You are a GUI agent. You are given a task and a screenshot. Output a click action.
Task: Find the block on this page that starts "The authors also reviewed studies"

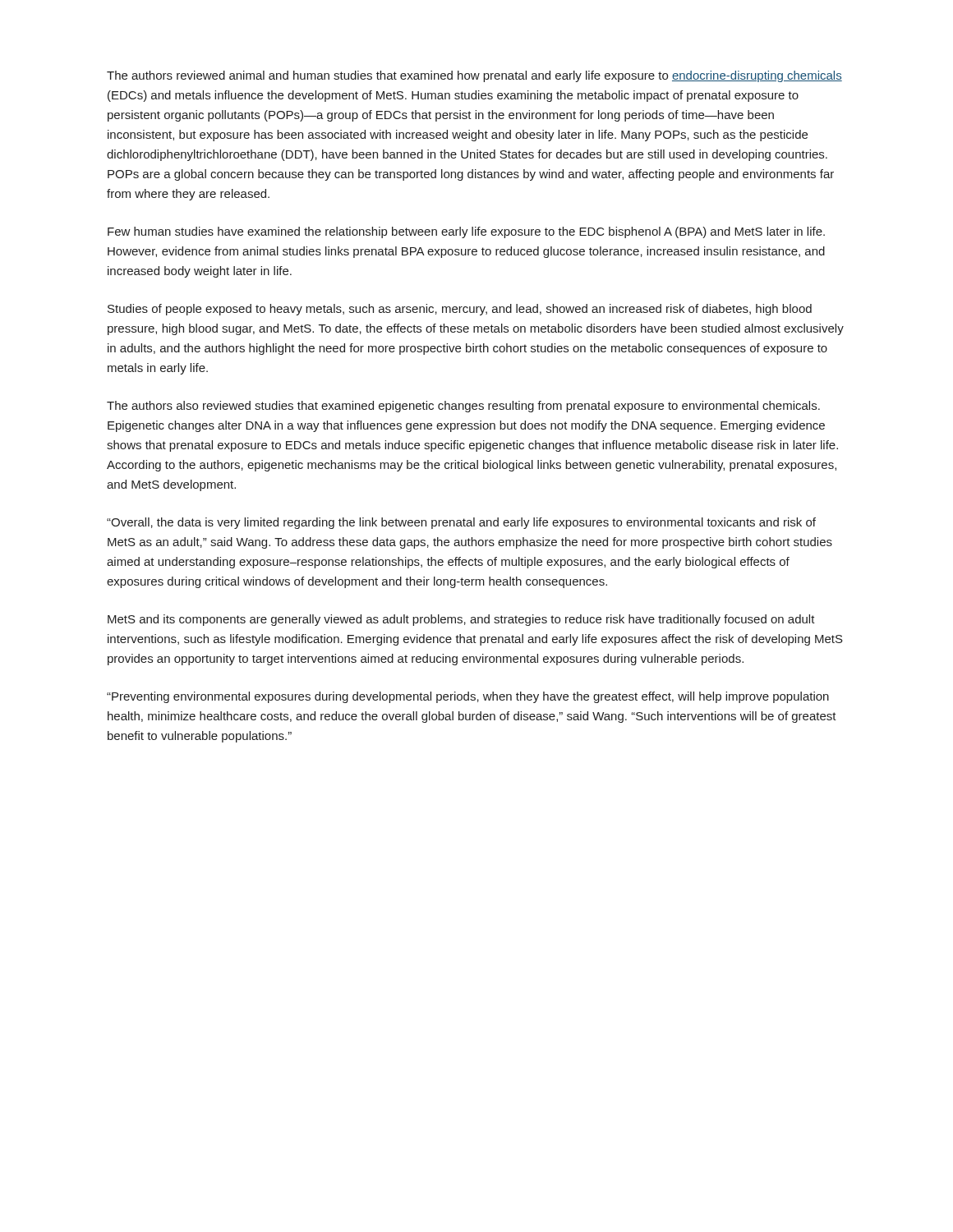coord(473,445)
